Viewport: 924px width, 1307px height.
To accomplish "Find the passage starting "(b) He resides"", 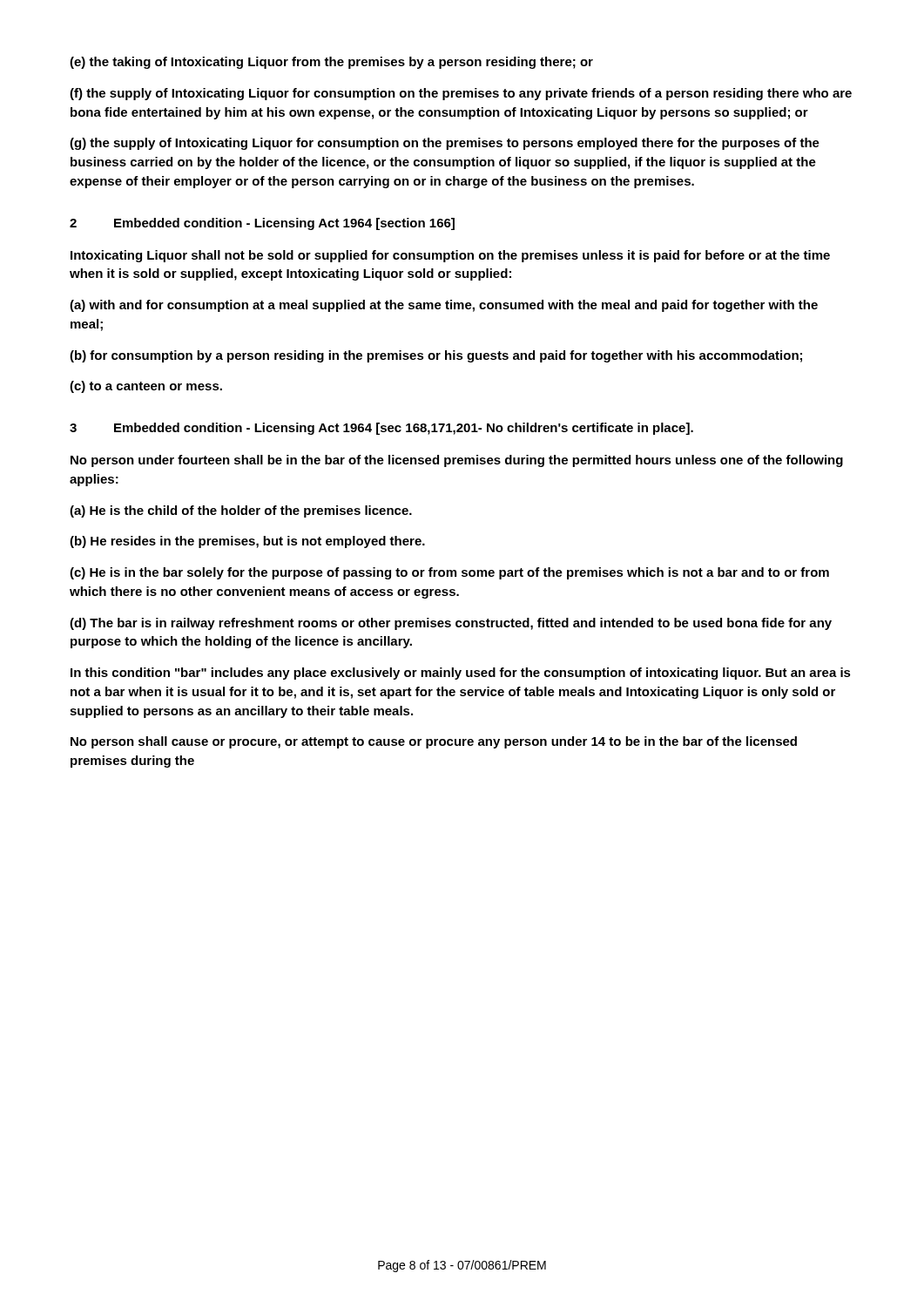I will [x=247, y=542].
